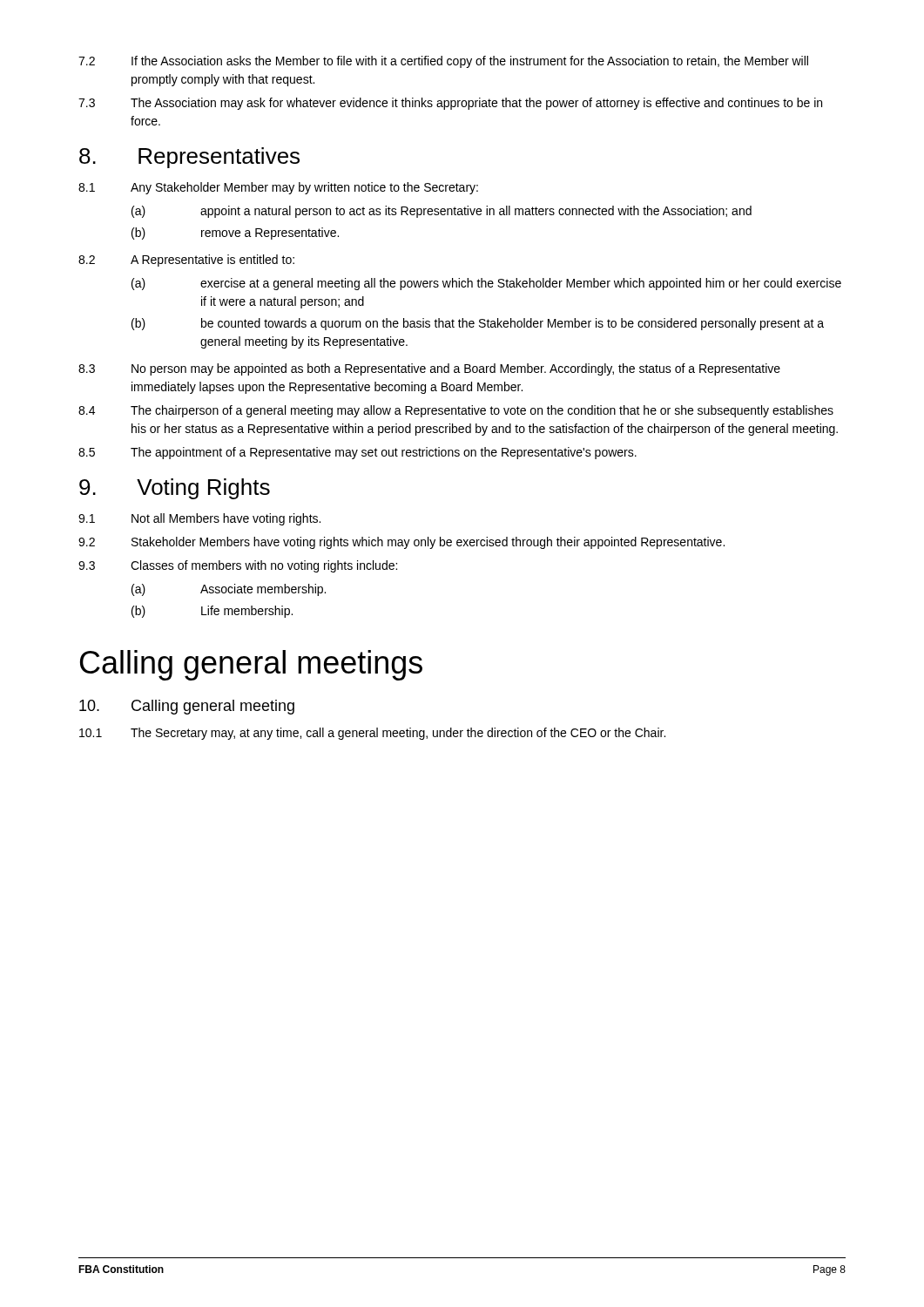
Task: Select the text block starting "10. Calling general meeting"
Action: click(x=187, y=706)
